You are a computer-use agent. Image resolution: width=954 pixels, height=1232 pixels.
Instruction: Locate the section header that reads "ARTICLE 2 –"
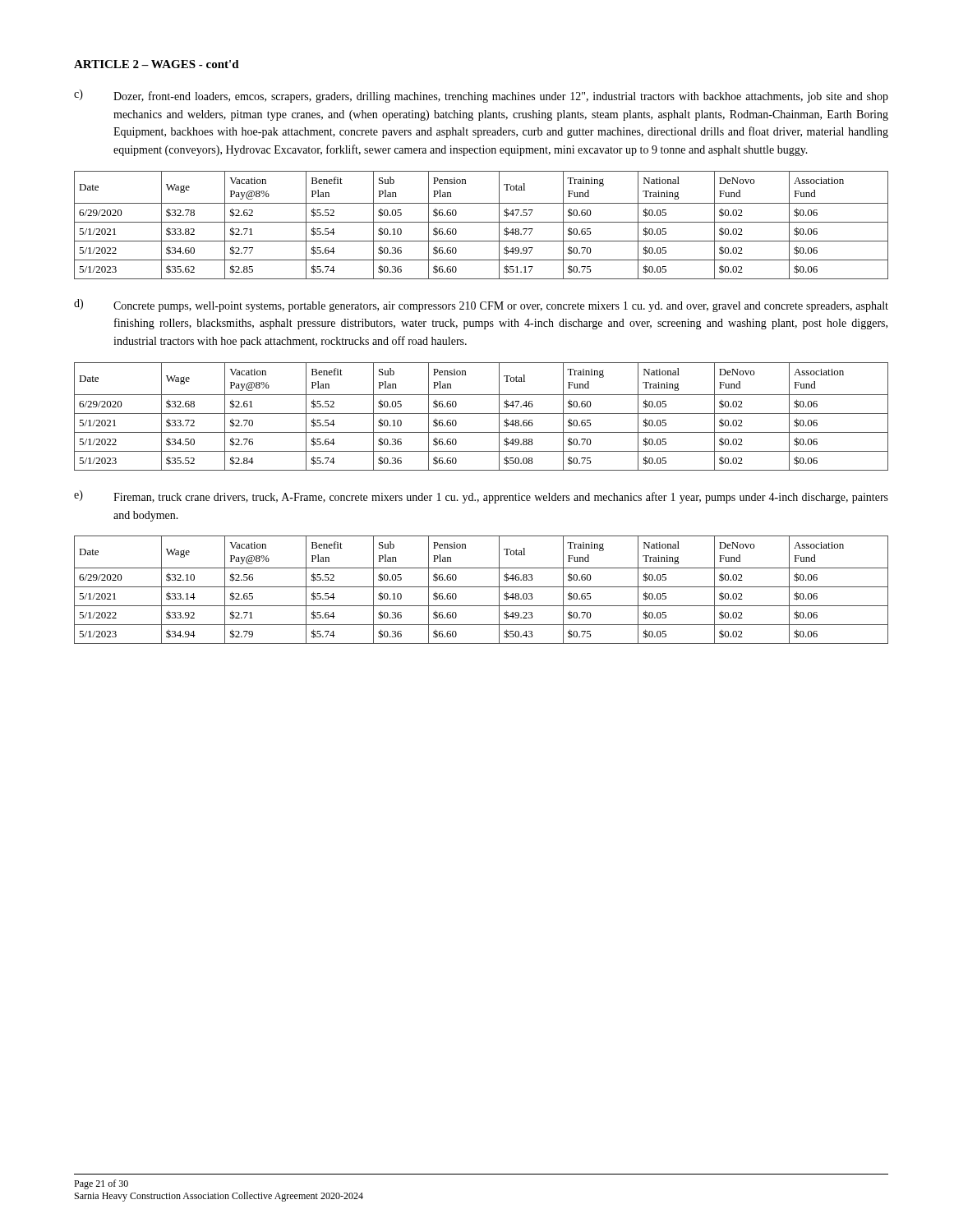(156, 64)
